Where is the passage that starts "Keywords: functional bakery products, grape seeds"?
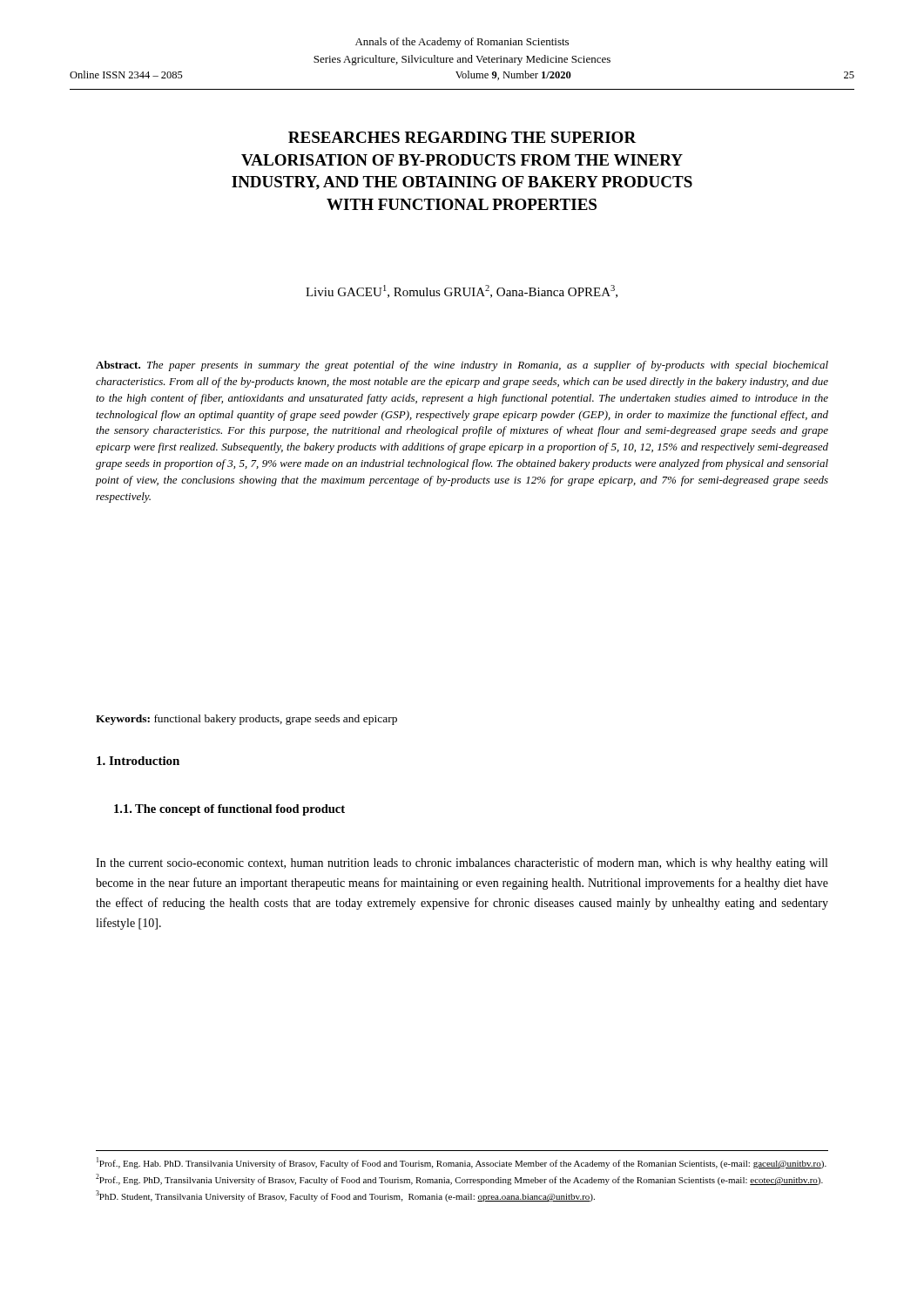The image size is (924, 1307). (247, 718)
